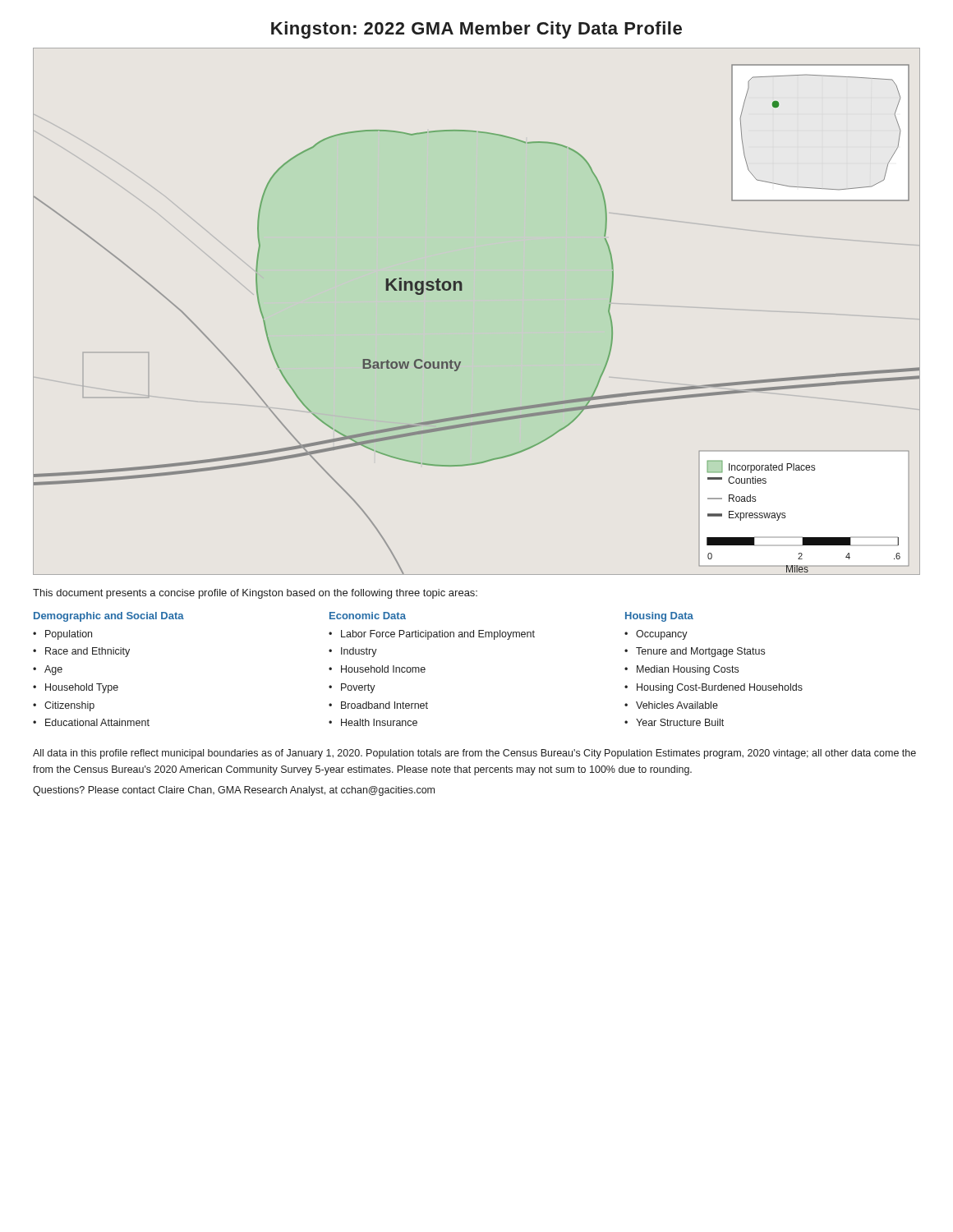This screenshot has height=1232, width=953.
Task: Where does it say "Tenure and Mortgage Status"?
Action: [x=701, y=652]
